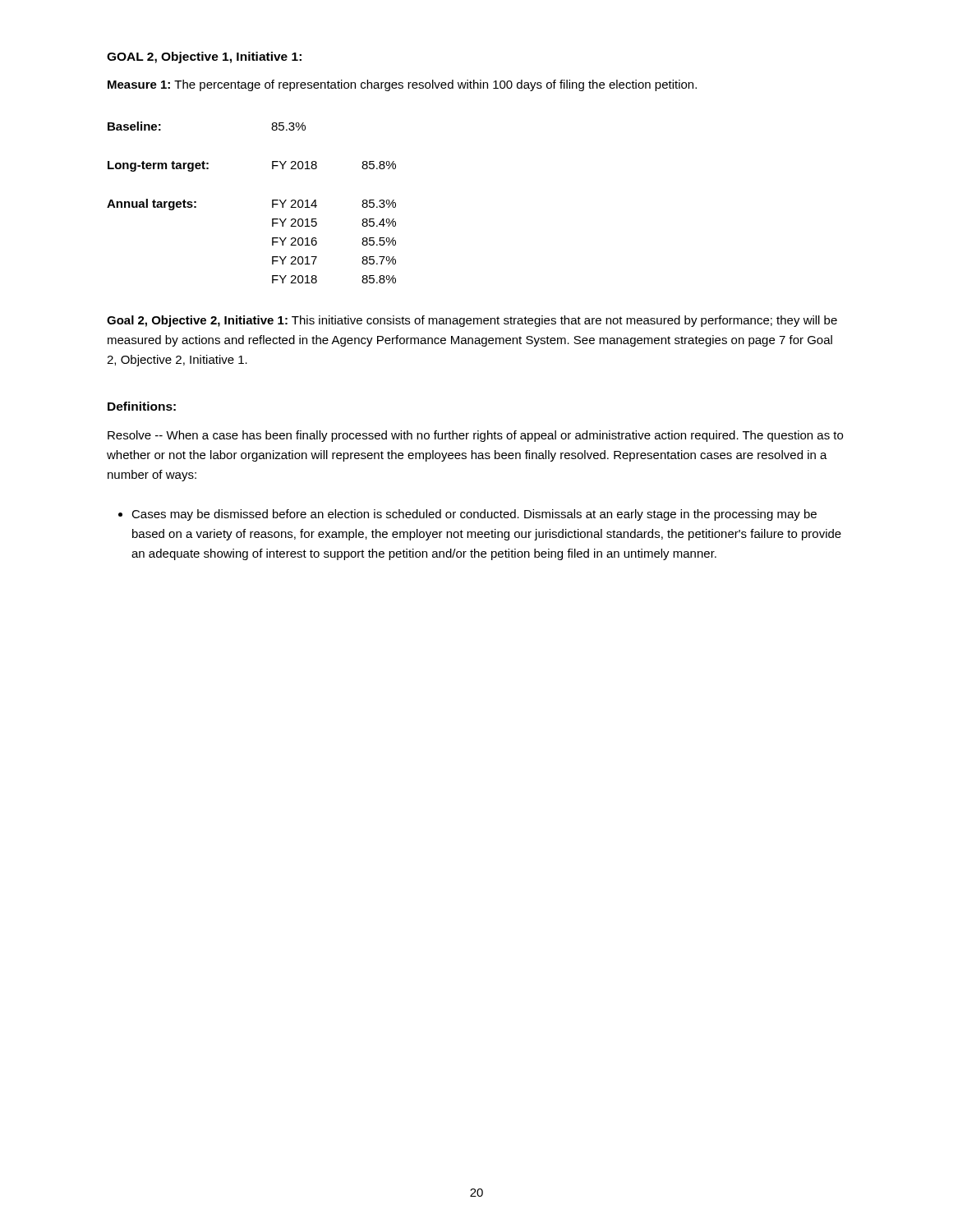Locate the passage starting "GOAL 2, Objective 1, Initiative 1:"
This screenshot has width=953, height=1232.
[x=205, y=56]
